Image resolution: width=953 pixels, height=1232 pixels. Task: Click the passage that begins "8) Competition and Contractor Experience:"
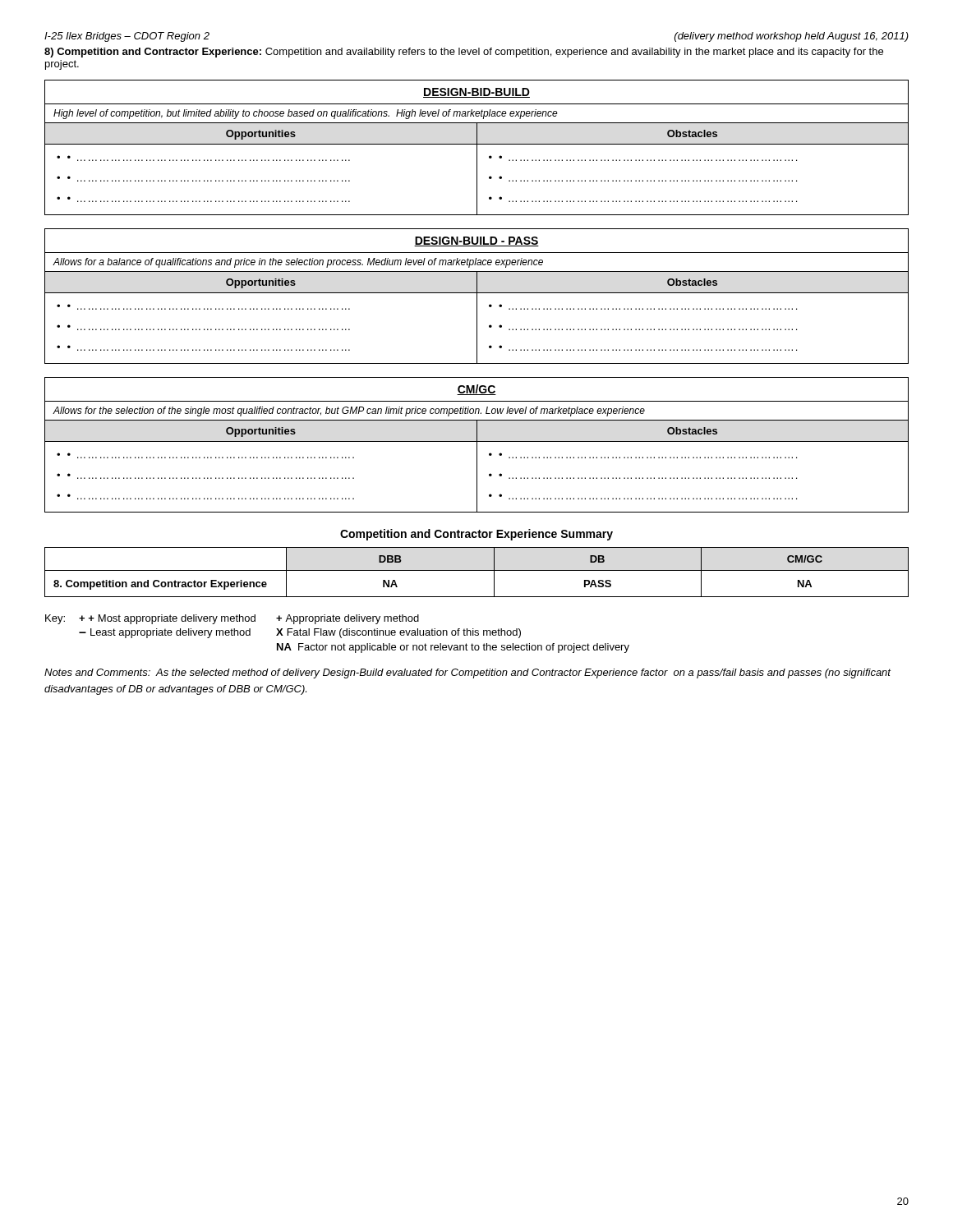pos(464,58)
